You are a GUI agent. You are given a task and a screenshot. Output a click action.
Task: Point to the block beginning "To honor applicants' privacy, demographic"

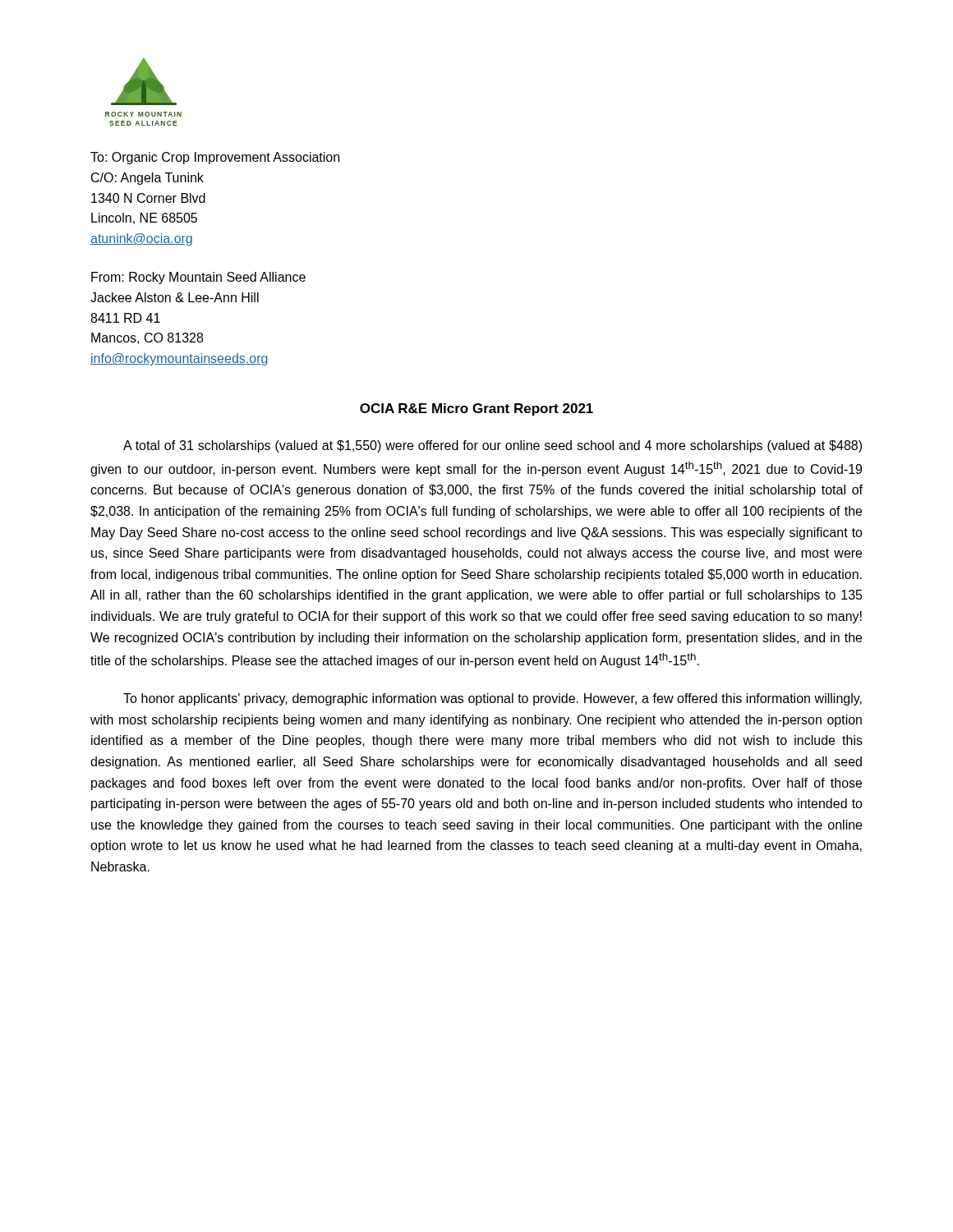[476, 783]
